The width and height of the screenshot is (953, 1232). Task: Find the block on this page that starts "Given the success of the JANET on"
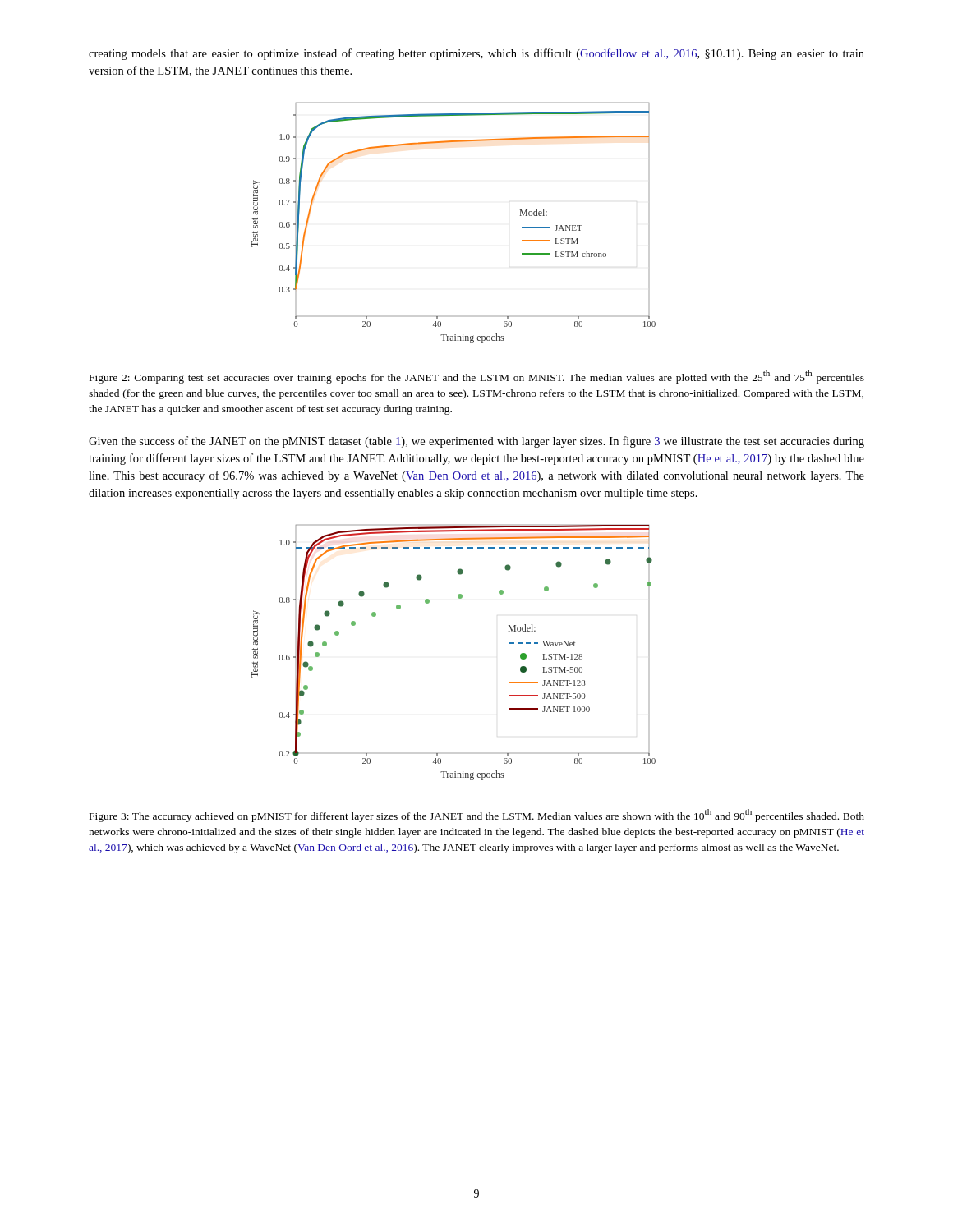pyautogui.click(x=476, y=467)
